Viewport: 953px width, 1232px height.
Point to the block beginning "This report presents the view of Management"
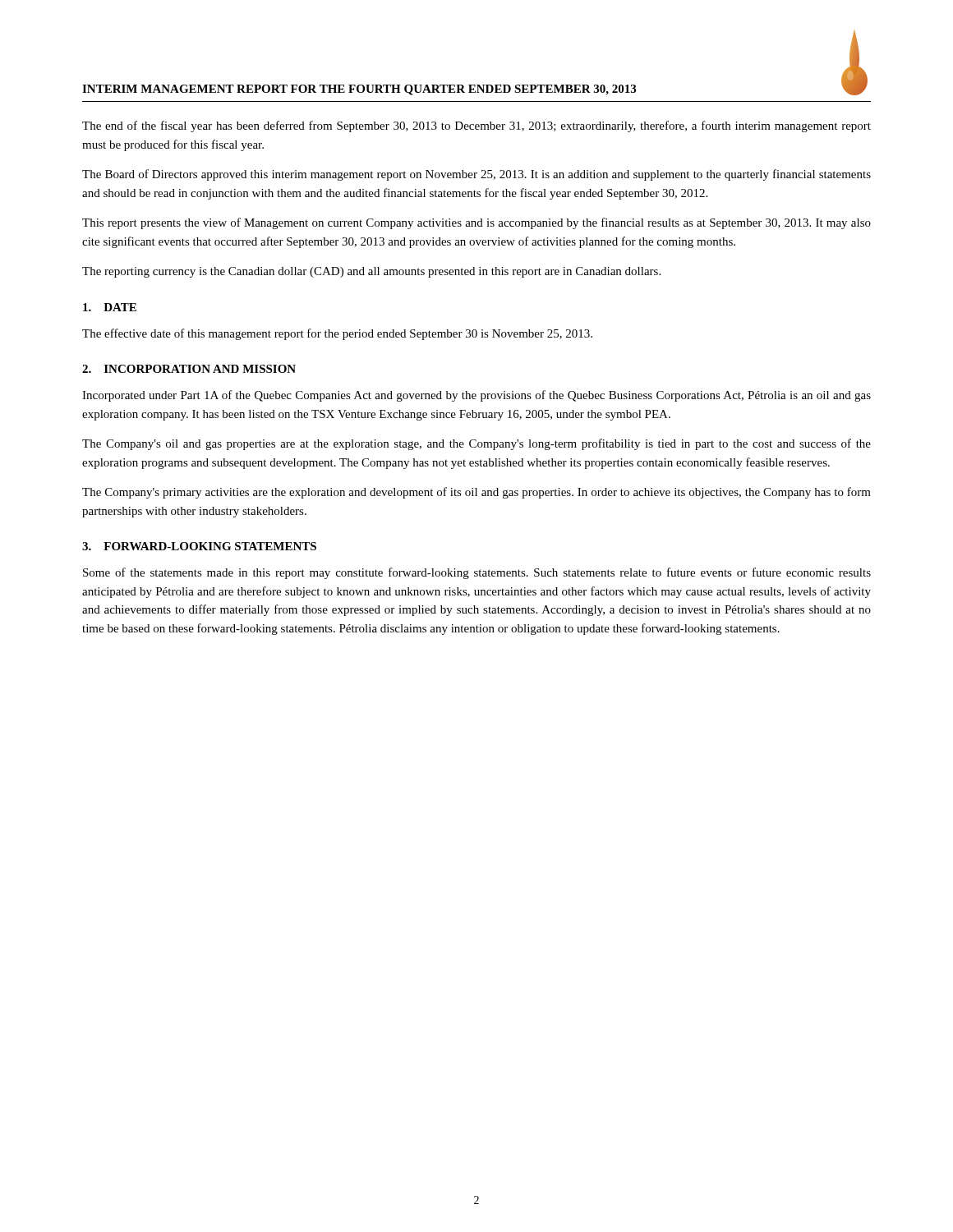(x=476, y=232)
